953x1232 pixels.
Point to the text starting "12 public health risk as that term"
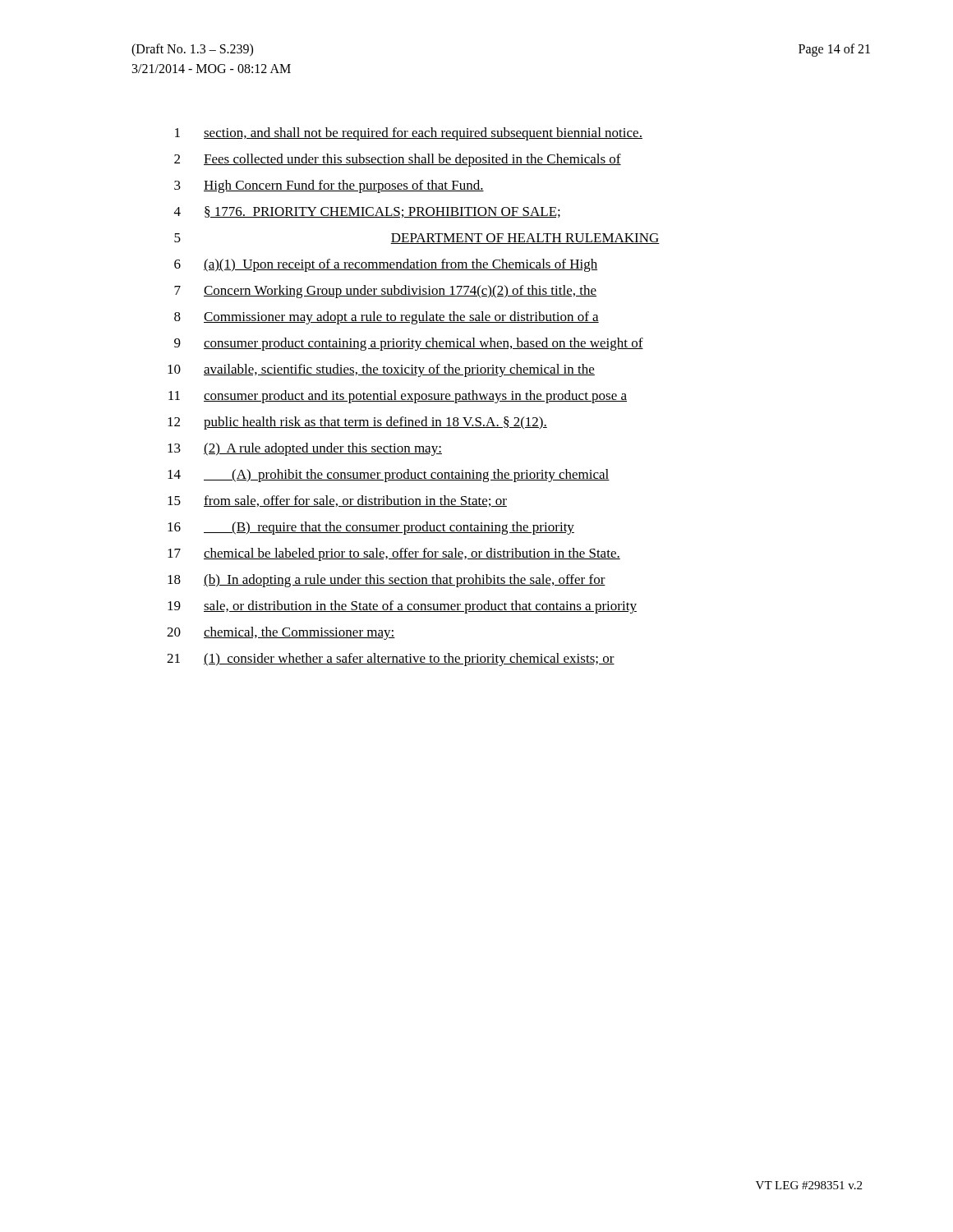pos(489,422)
